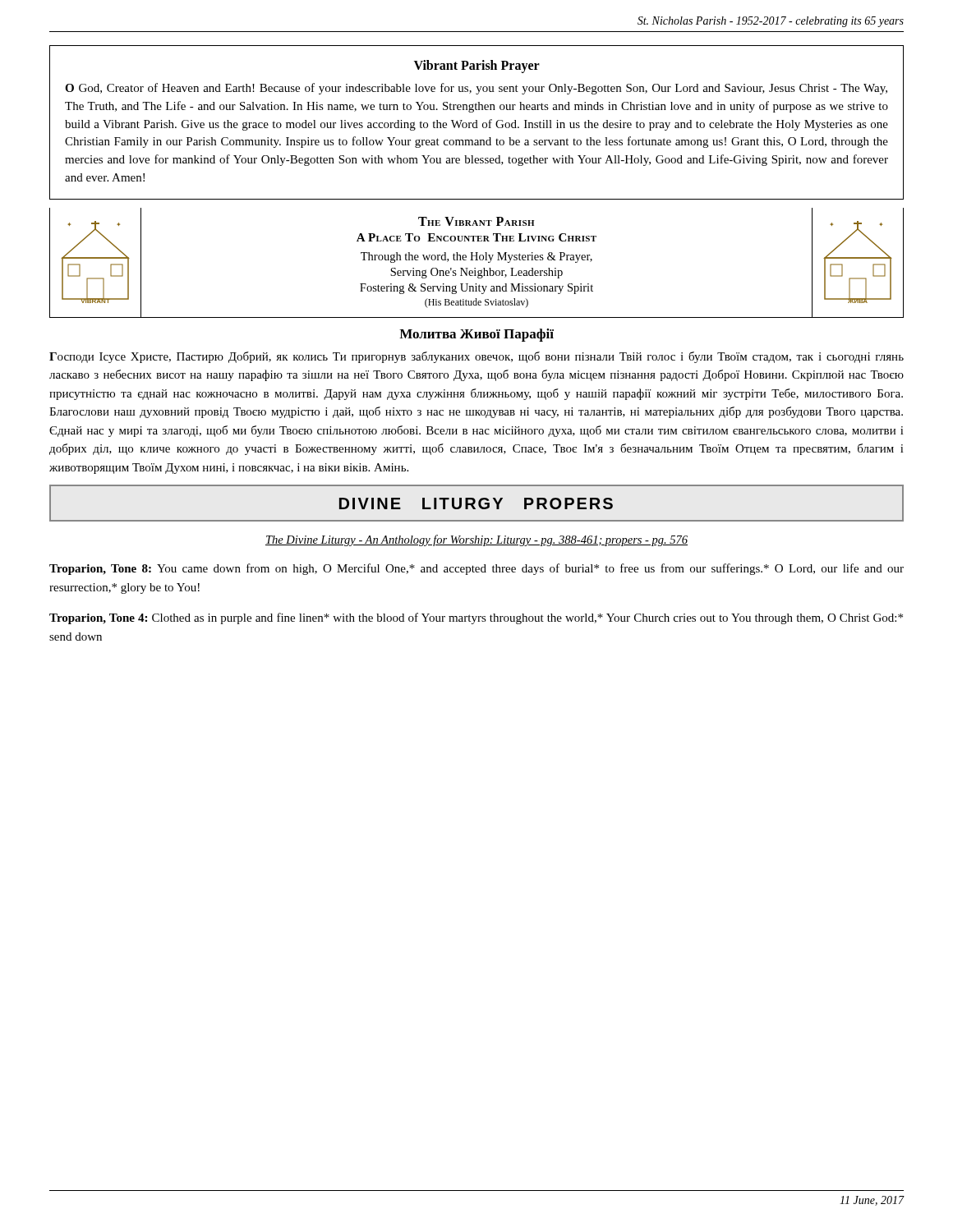Find the text block with the text "Господи Ісусе Христе, Пастирю"

coord(476,412)
